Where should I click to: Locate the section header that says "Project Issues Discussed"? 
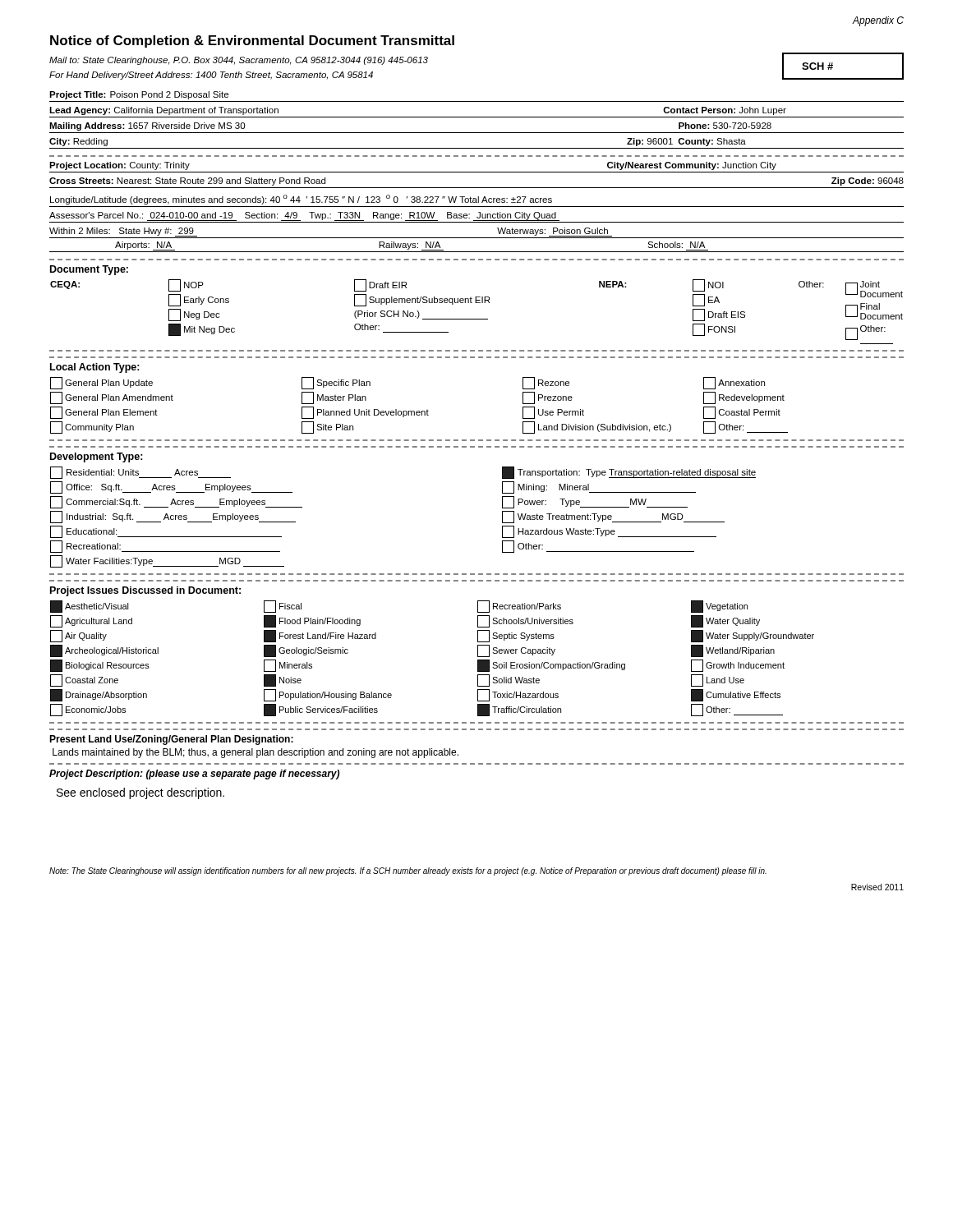145,590
